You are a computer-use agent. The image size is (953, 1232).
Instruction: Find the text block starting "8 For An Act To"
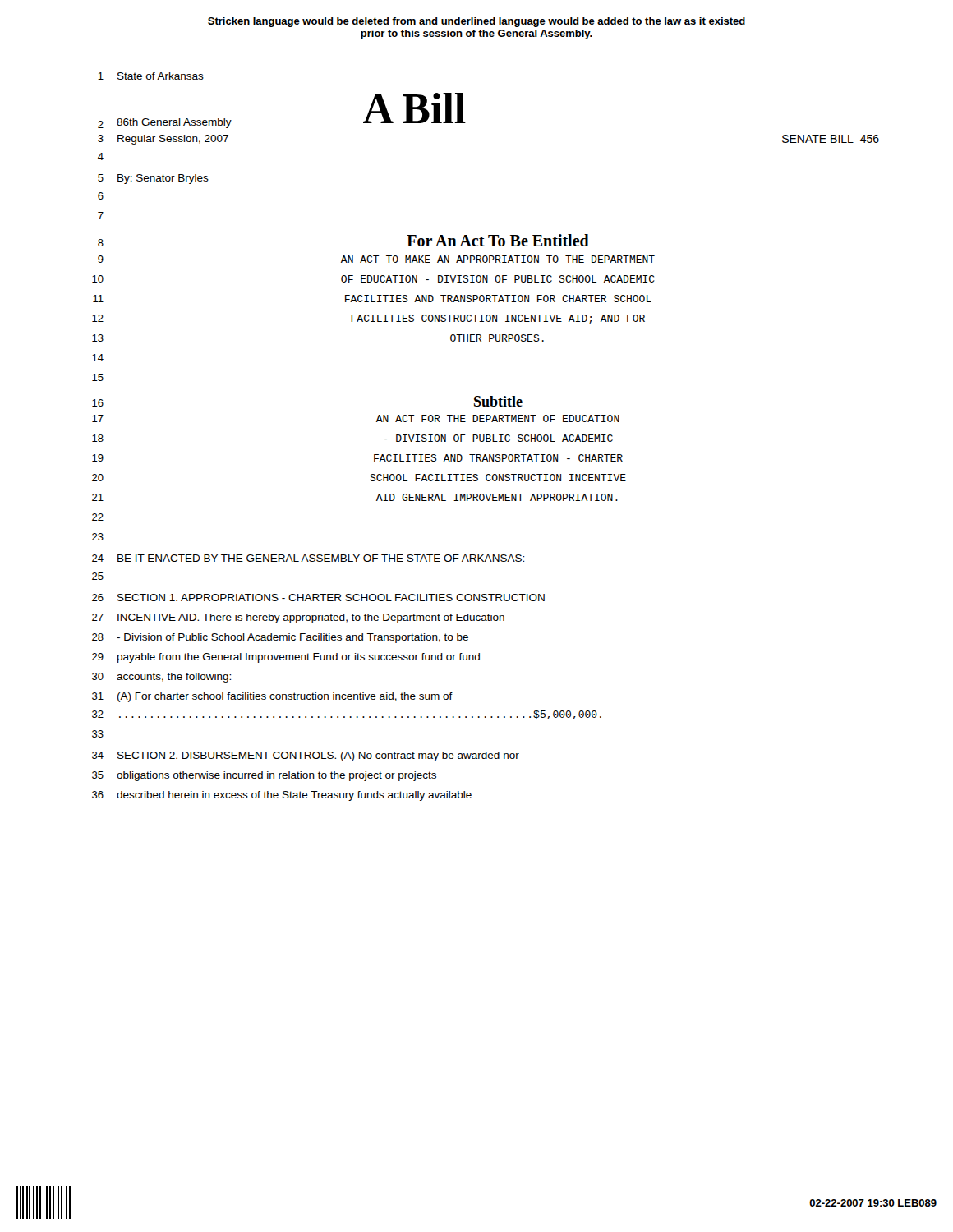pos(476,241)
